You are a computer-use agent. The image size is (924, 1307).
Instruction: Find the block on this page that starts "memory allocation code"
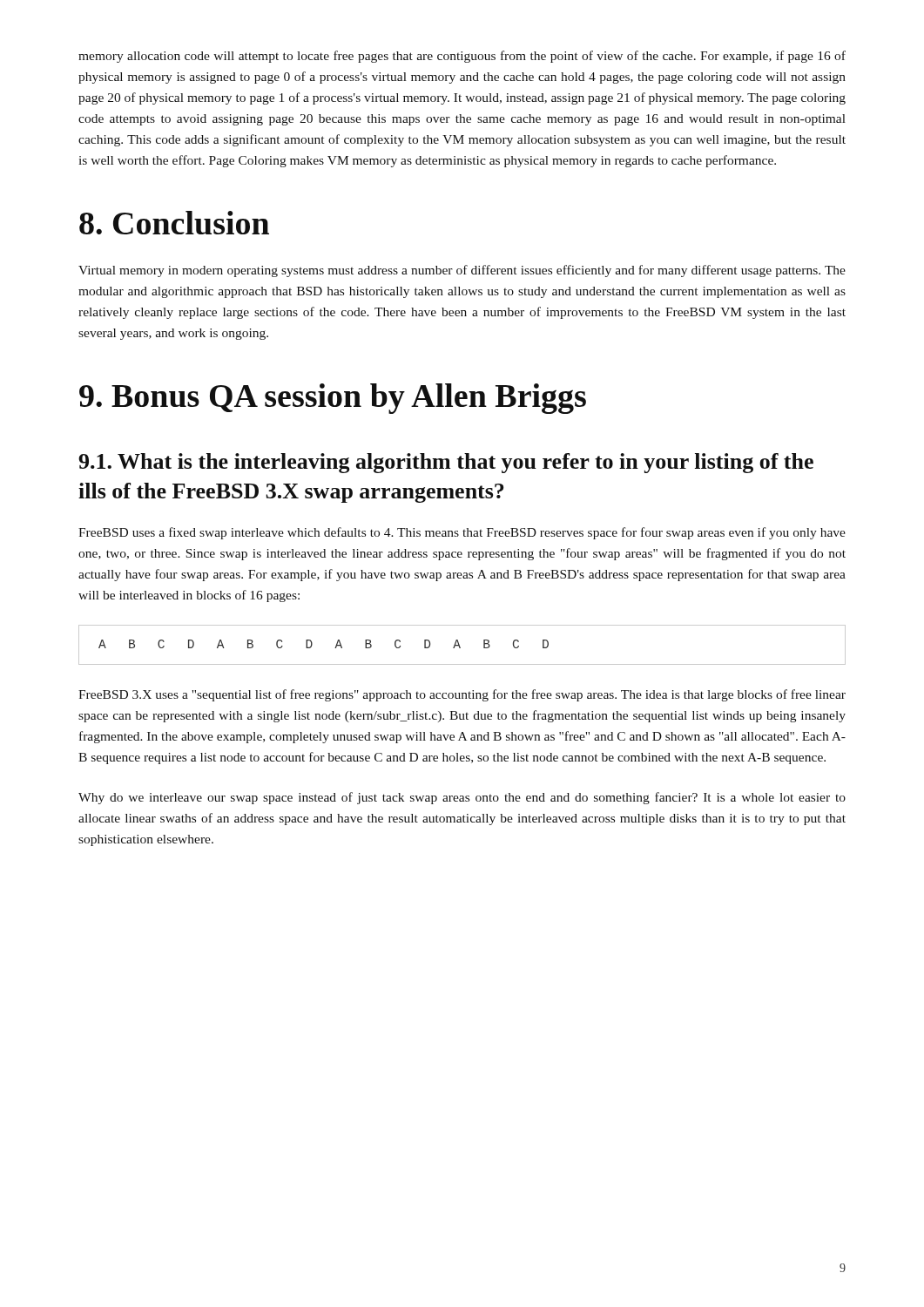(462, 108)
